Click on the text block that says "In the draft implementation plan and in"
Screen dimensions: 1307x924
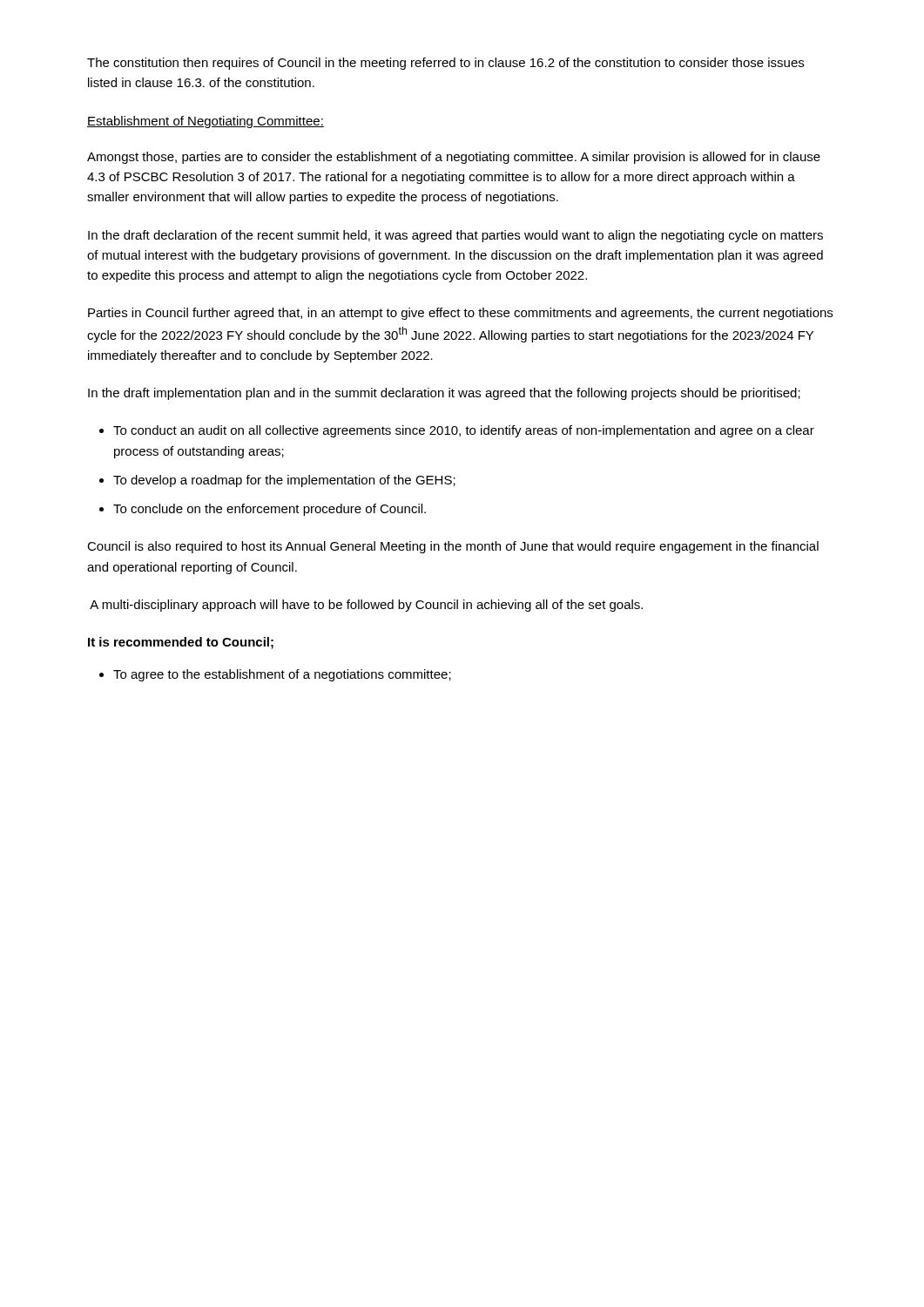point(444,393)
